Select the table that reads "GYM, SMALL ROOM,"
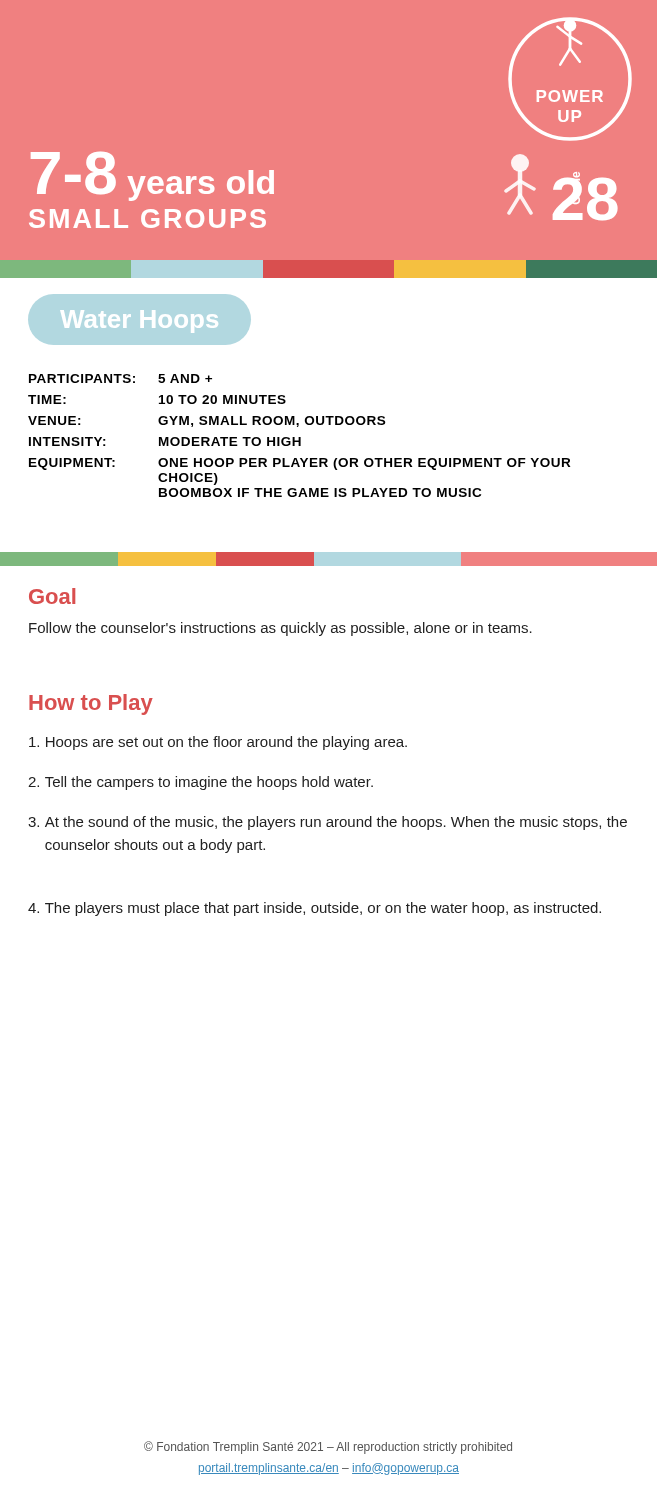Screen dimensions: 1500x657 tap(328, 435)
